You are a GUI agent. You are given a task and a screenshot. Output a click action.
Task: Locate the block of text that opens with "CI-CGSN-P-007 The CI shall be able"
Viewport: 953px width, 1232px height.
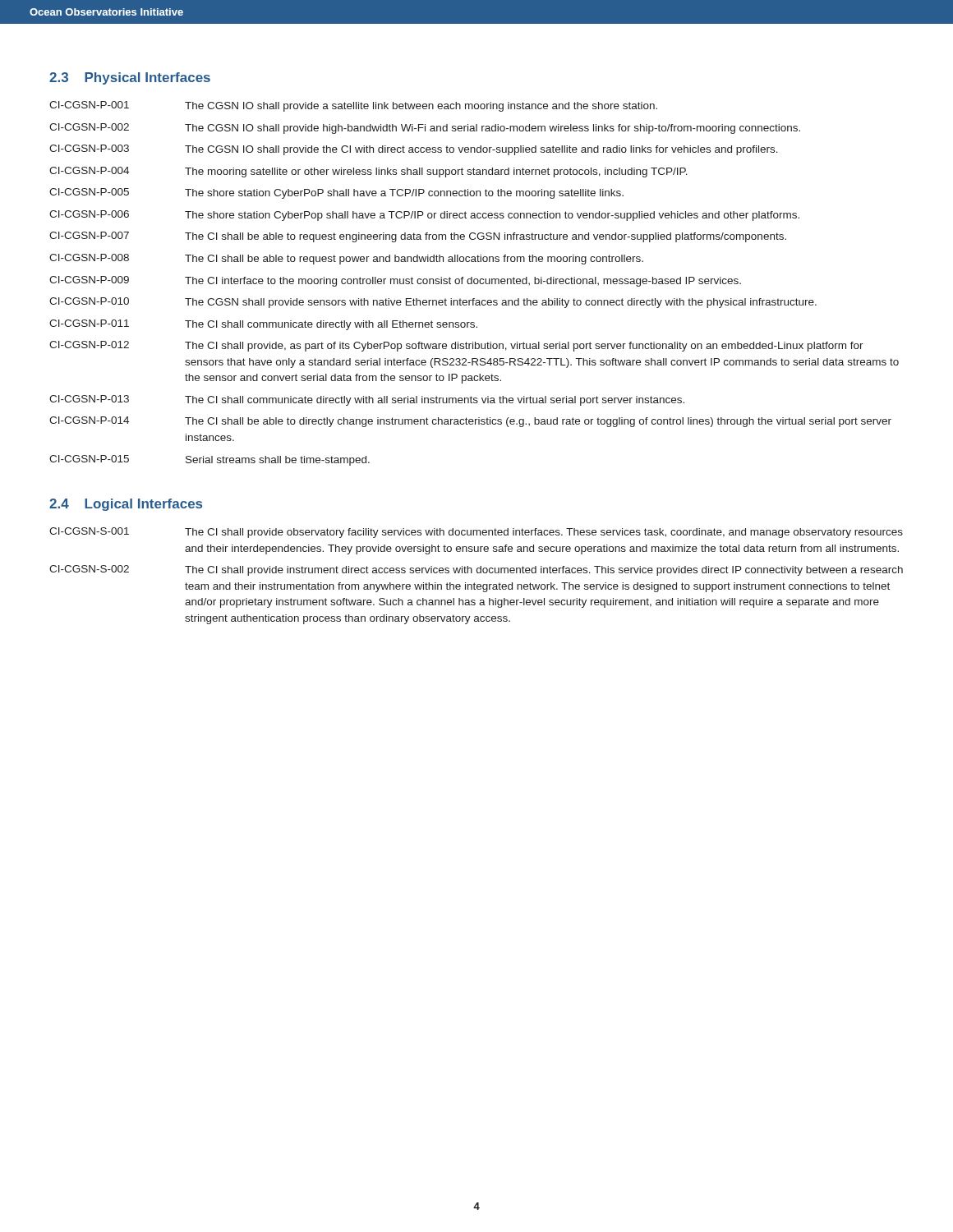(x=476, y=237)
